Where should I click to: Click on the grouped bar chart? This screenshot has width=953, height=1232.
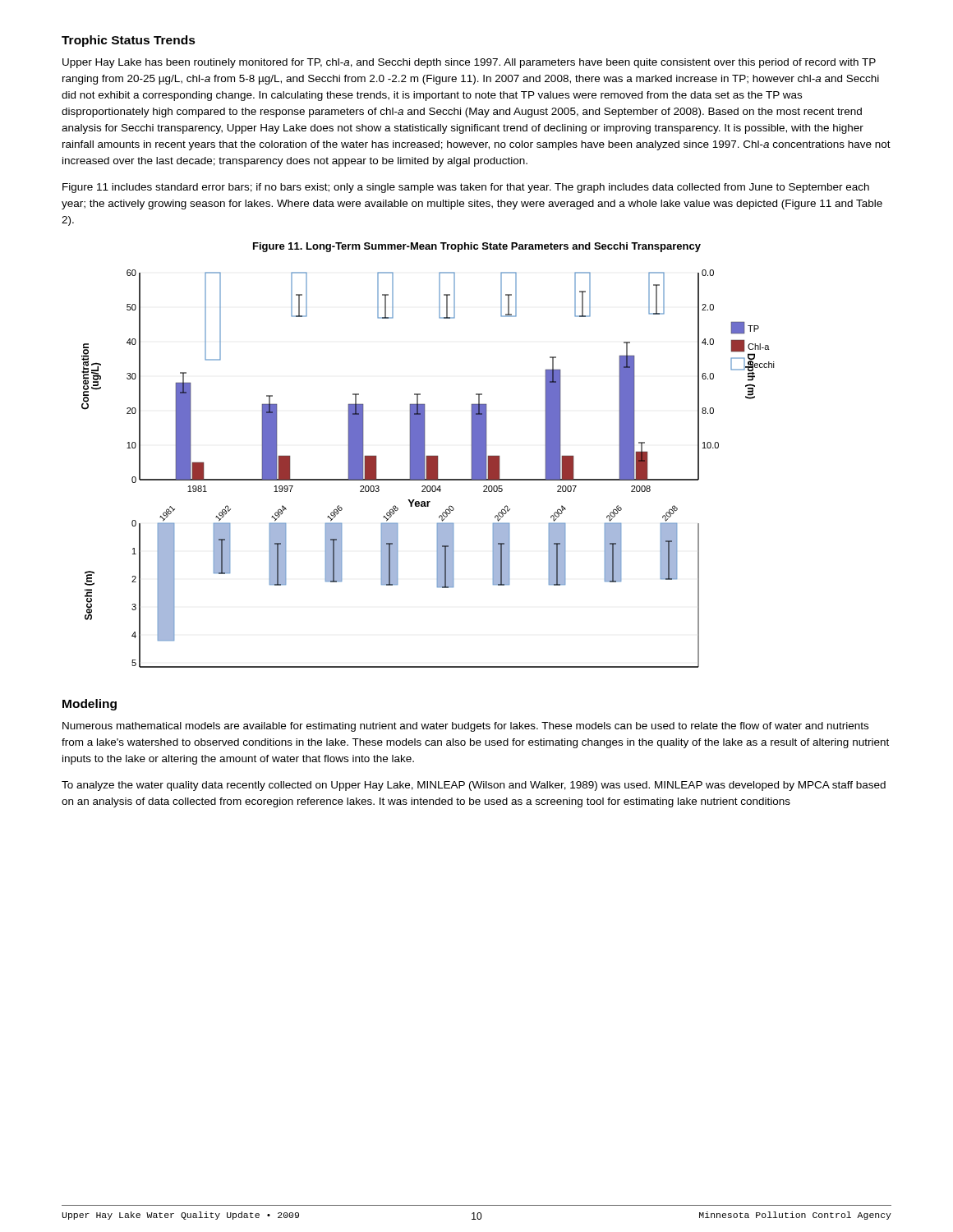pos(476,471)
